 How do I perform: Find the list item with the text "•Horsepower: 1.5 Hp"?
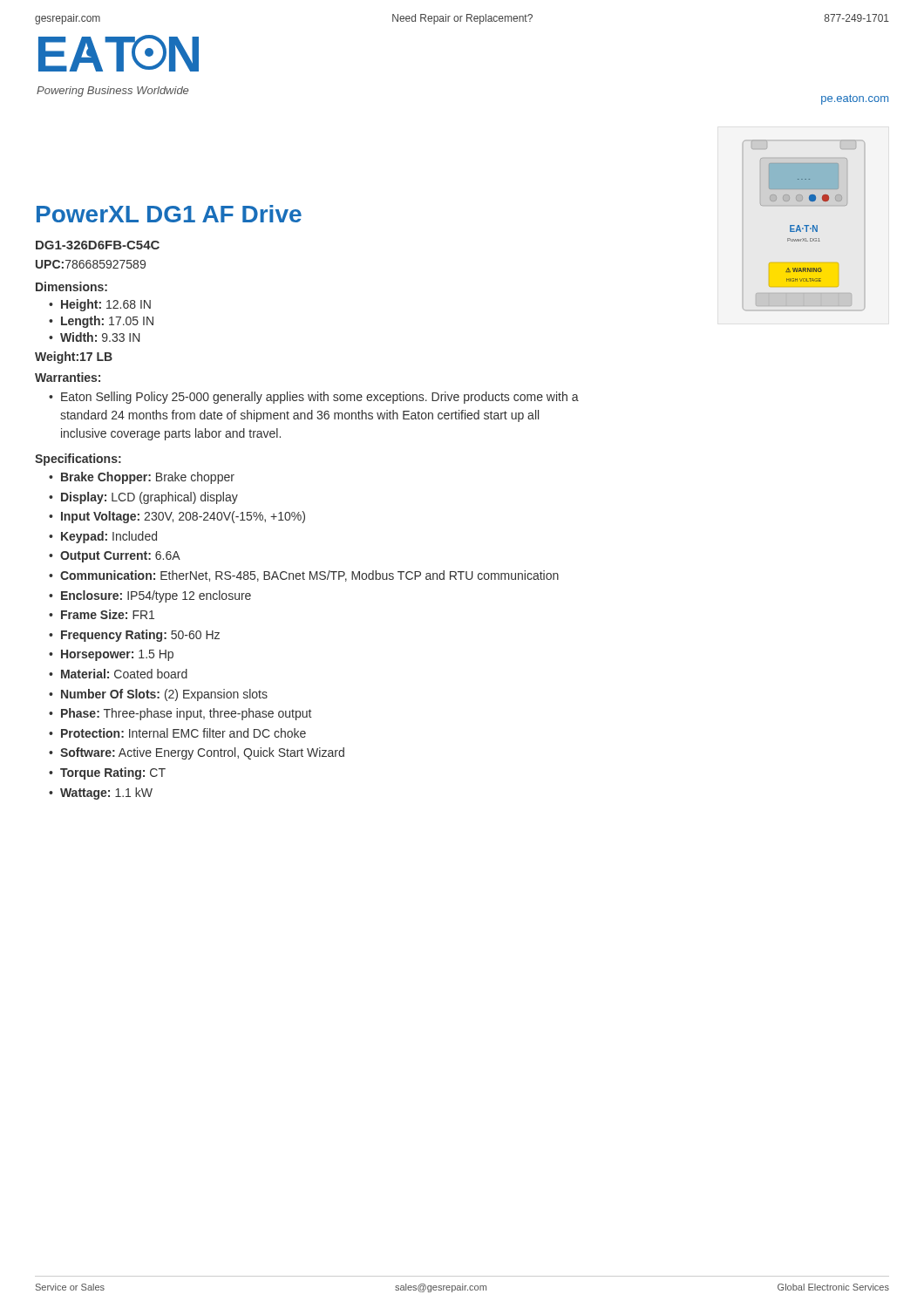111,655
